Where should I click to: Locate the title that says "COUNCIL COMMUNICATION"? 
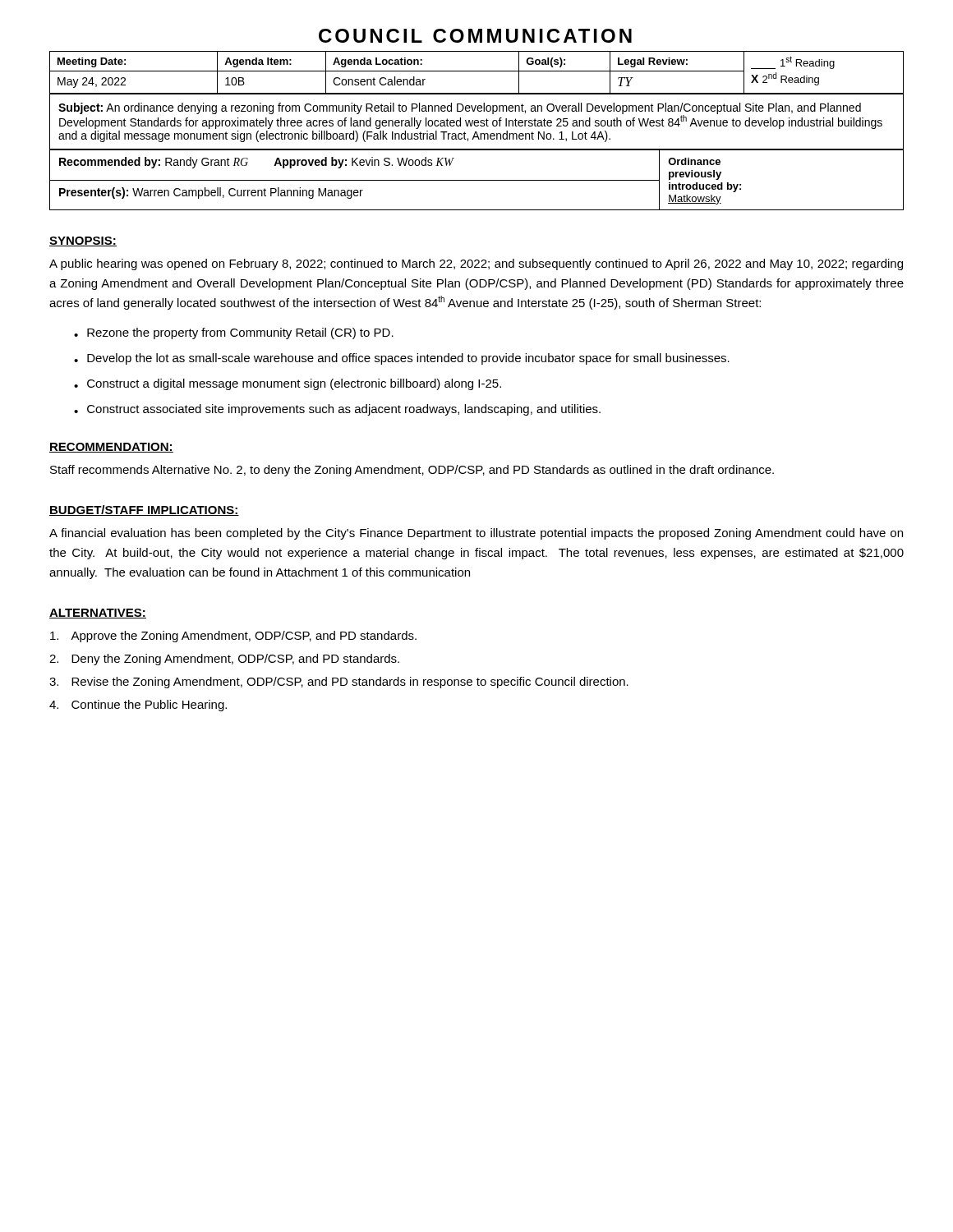tap(476, 36)
